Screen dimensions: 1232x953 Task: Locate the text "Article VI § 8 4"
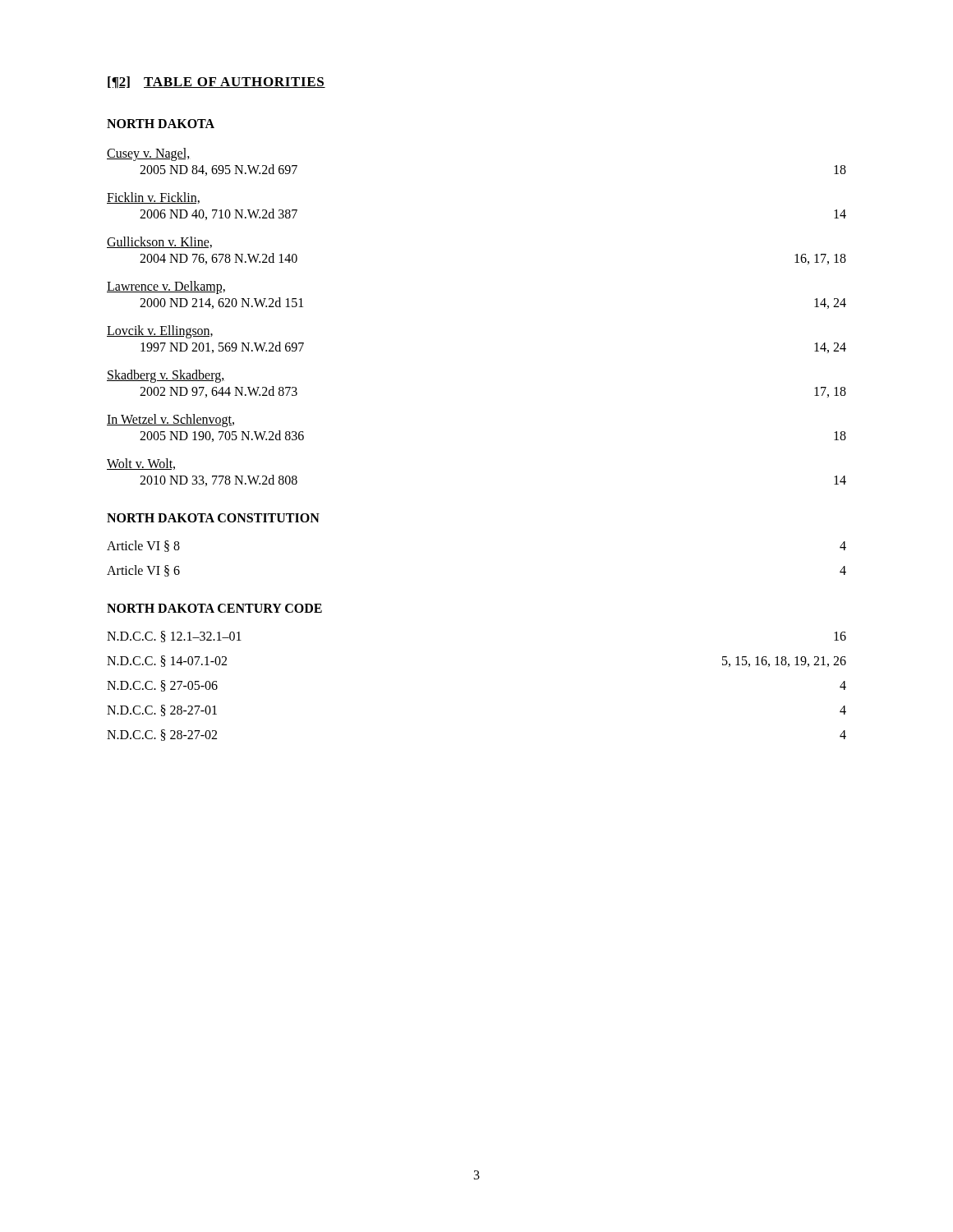coord(140,547)
